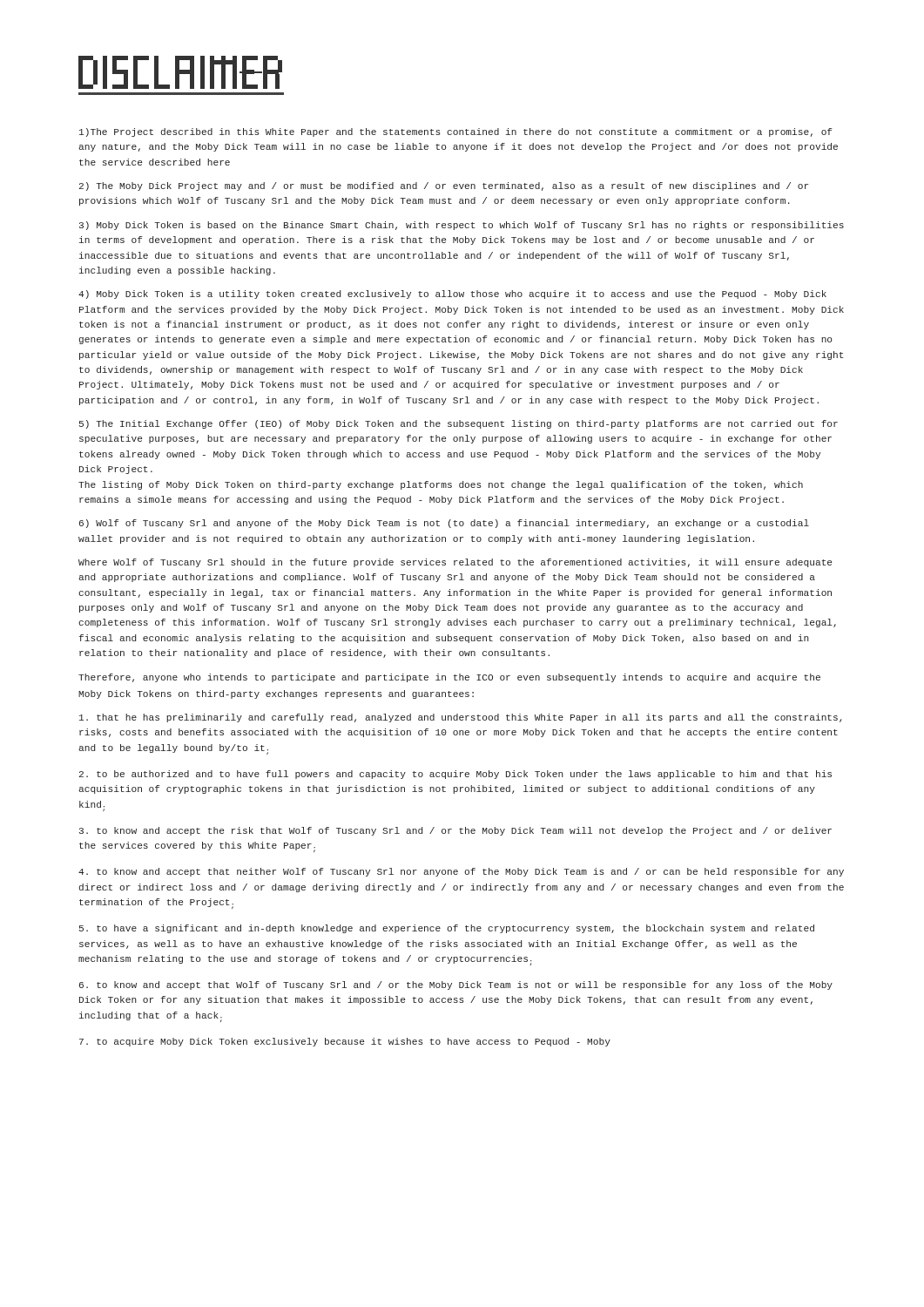The height and width of the screenshot is (1307, 924).
Task: Point to the text starting "1)The Project described in this White"
Action: click(462, 148)
